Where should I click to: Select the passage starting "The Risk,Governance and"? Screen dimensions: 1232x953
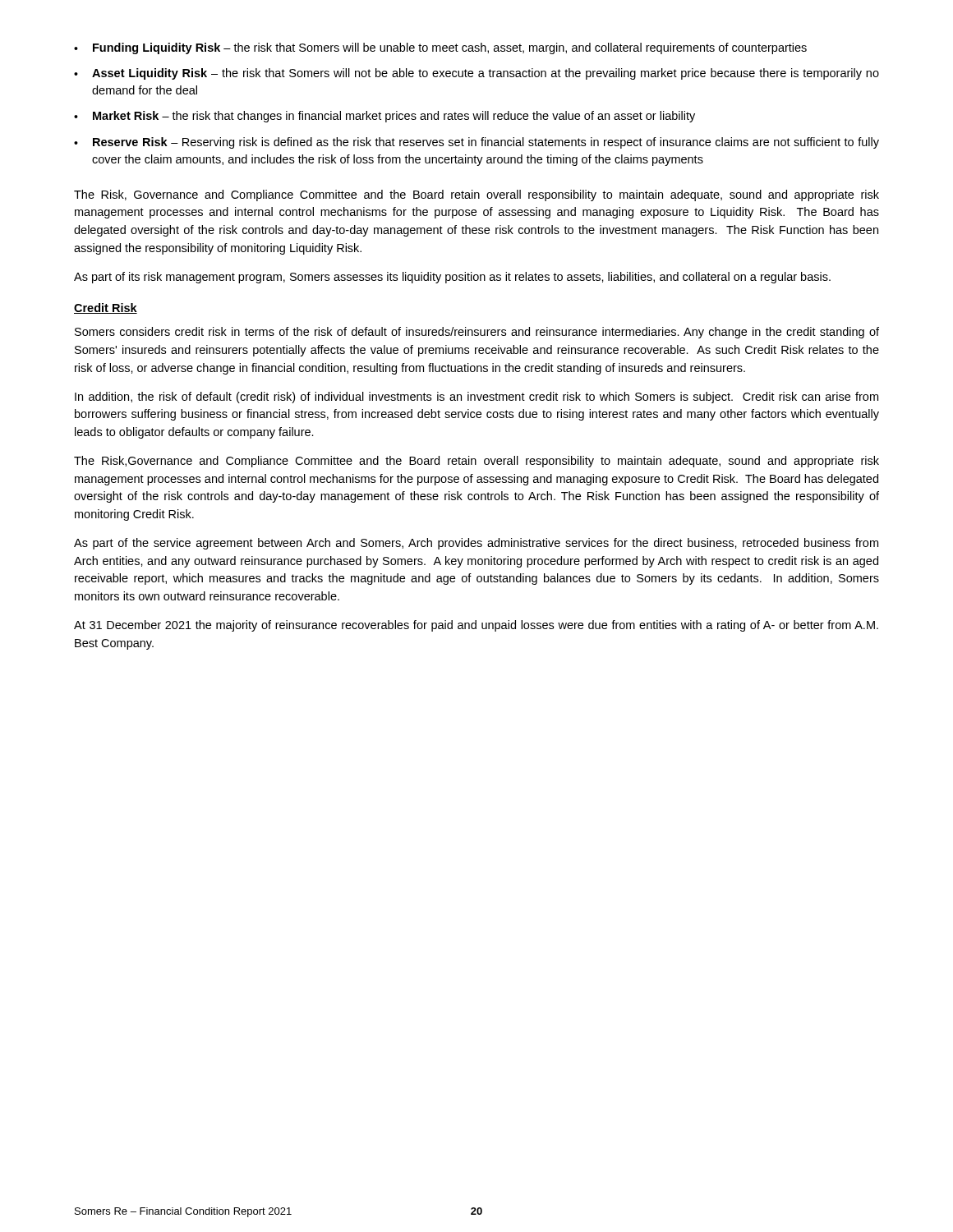click(476, 488)
